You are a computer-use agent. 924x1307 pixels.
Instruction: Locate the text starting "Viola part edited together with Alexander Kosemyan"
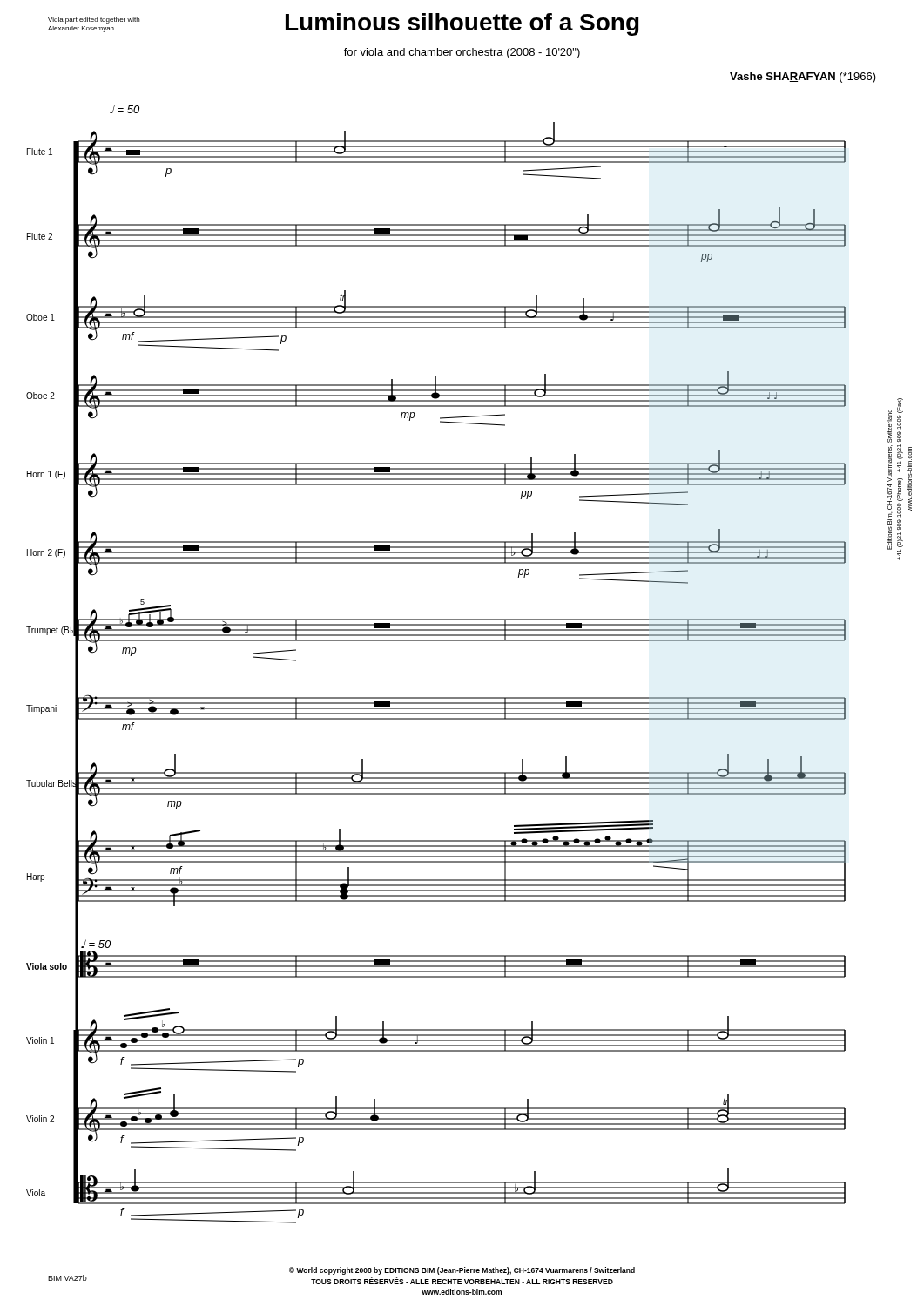pyautogui.click(x=94, y=24)
